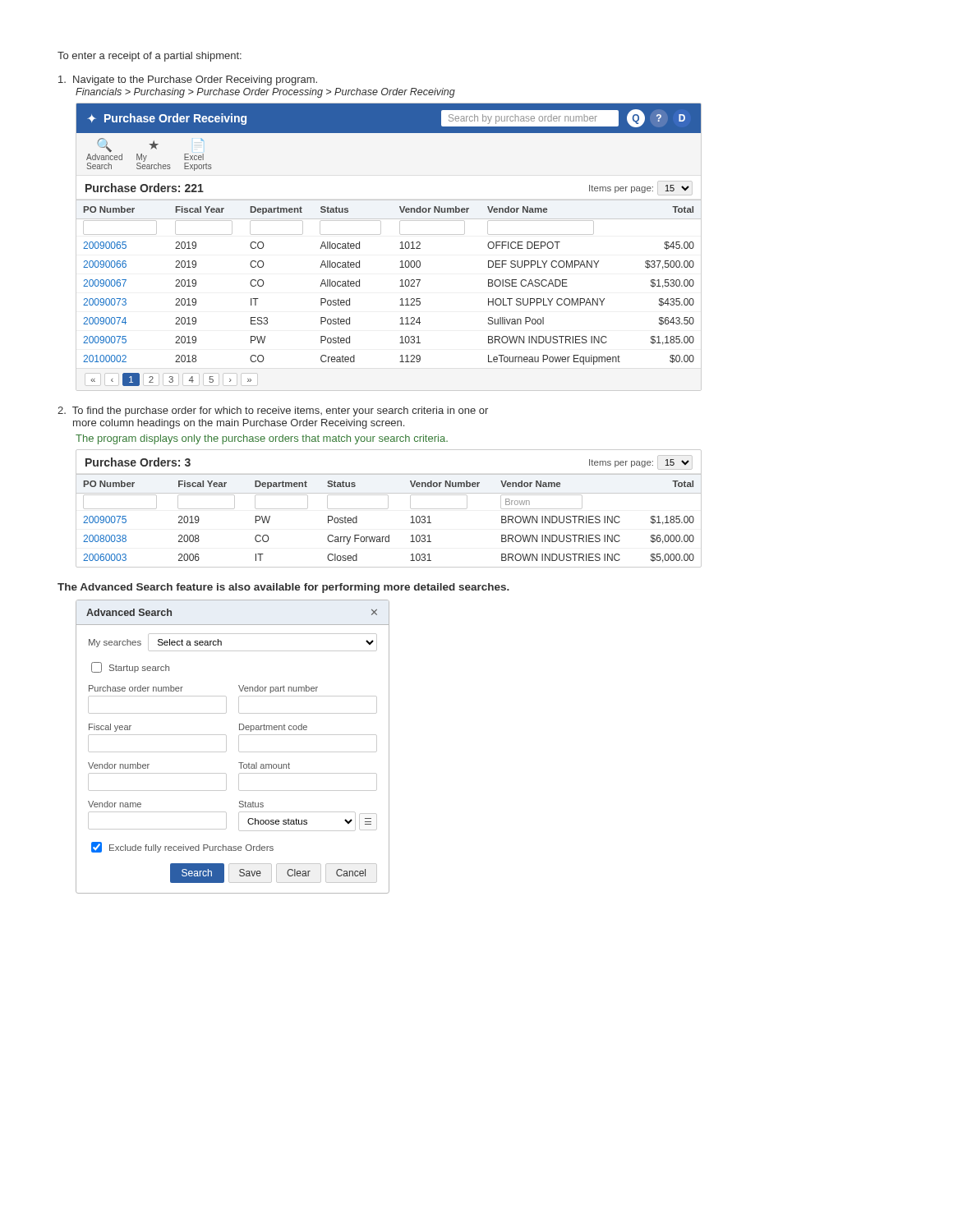
Task: Select the list item that says "Navigate to the Purchase Order"
Action: 256,85
